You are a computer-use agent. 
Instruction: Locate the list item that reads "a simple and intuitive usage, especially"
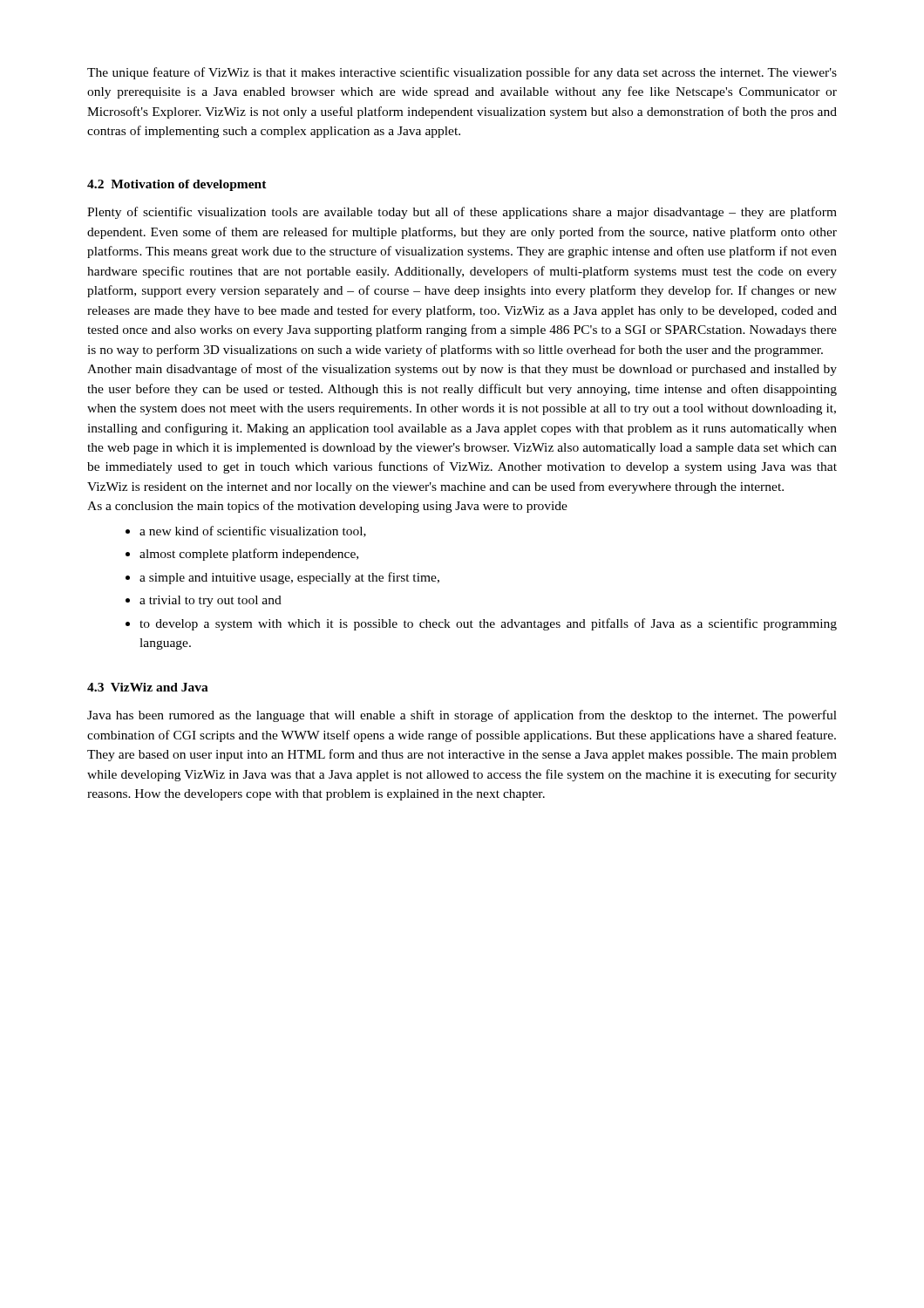(289, 578)
